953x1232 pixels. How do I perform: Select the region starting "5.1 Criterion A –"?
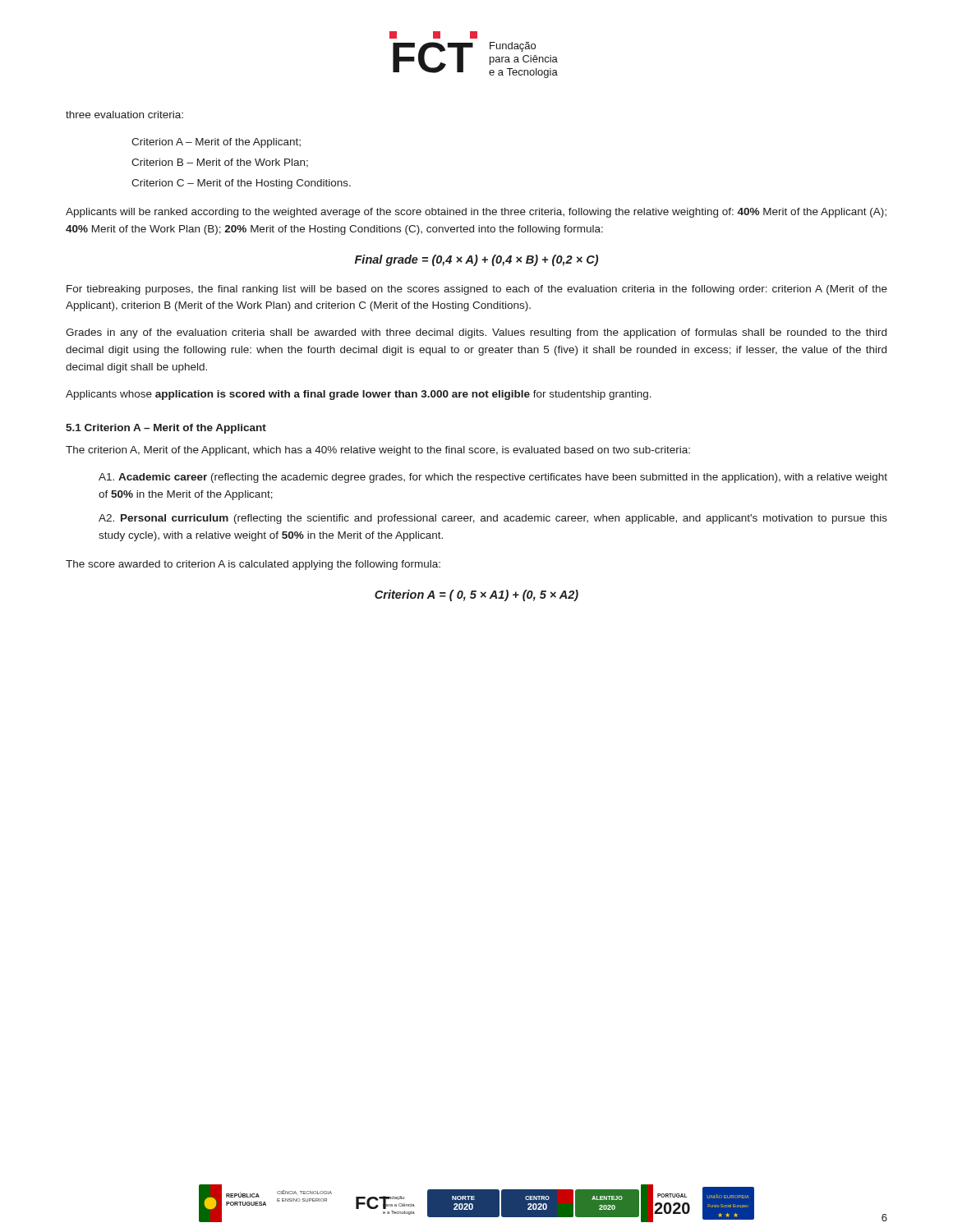pyautogui.click(x=166, y=428)
